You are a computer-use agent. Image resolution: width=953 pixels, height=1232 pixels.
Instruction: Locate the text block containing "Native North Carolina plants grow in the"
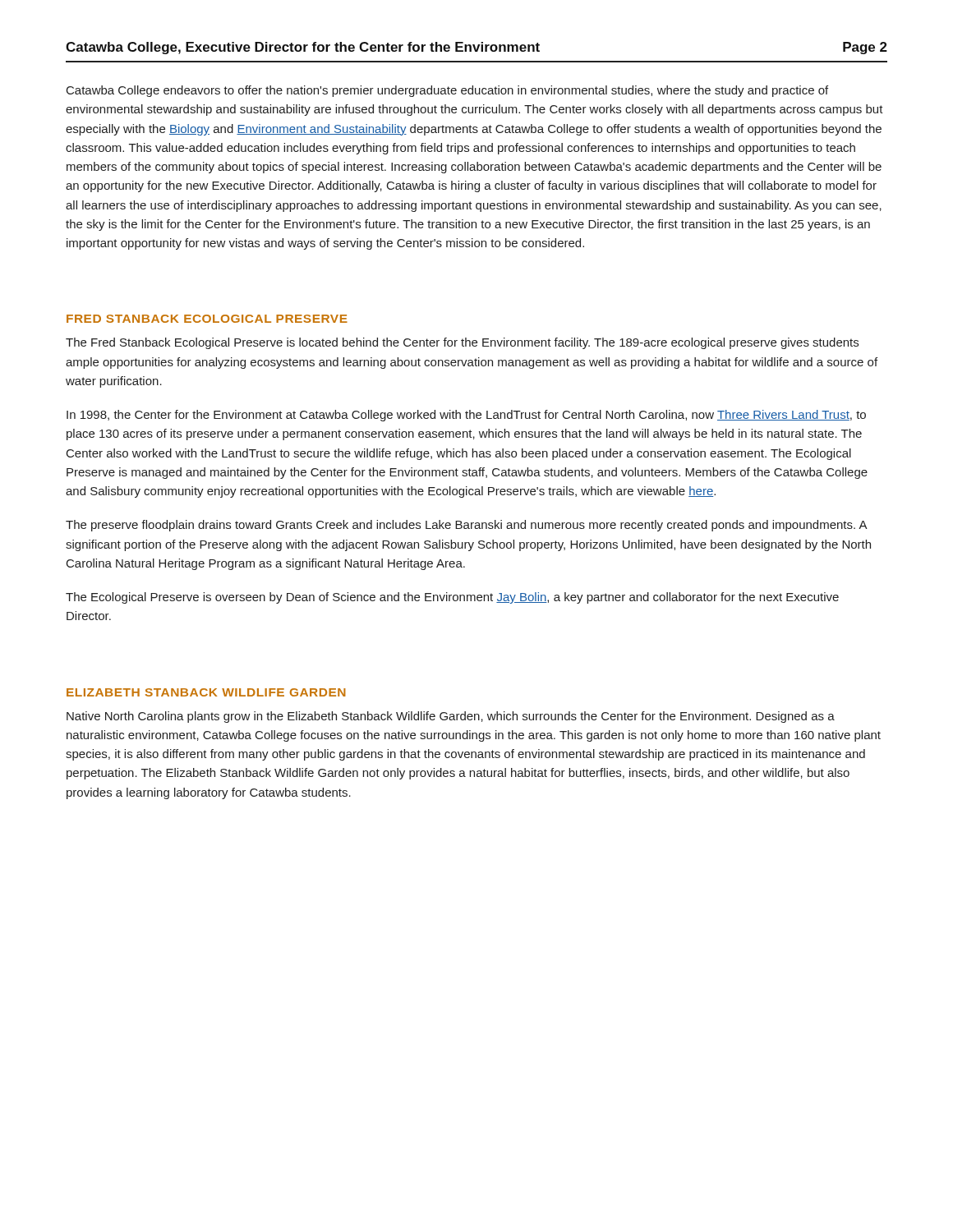473,754
